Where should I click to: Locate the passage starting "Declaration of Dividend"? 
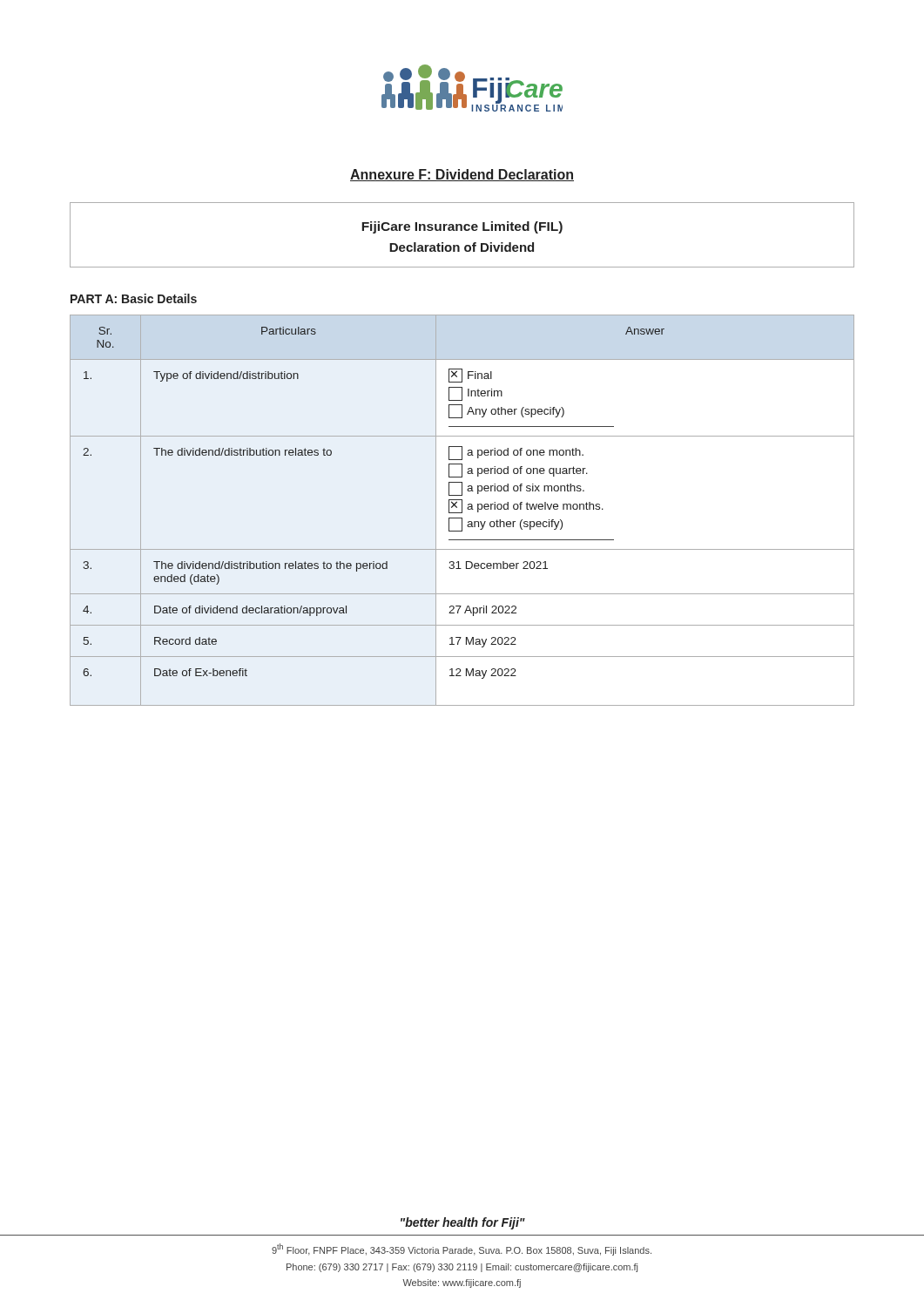click(462, 247)
